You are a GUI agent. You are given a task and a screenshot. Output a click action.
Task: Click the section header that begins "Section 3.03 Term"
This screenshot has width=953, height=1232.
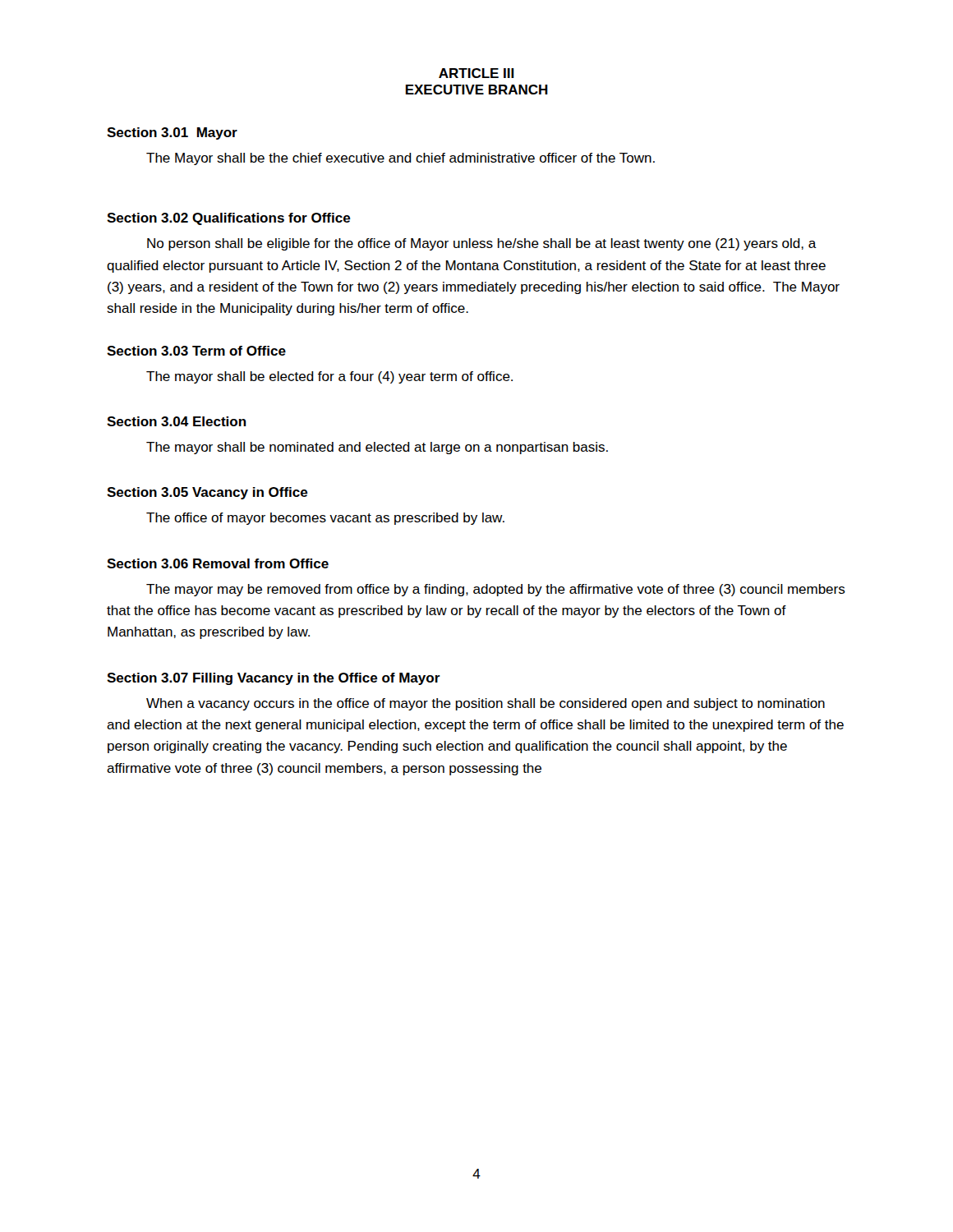tap(196, 351)
